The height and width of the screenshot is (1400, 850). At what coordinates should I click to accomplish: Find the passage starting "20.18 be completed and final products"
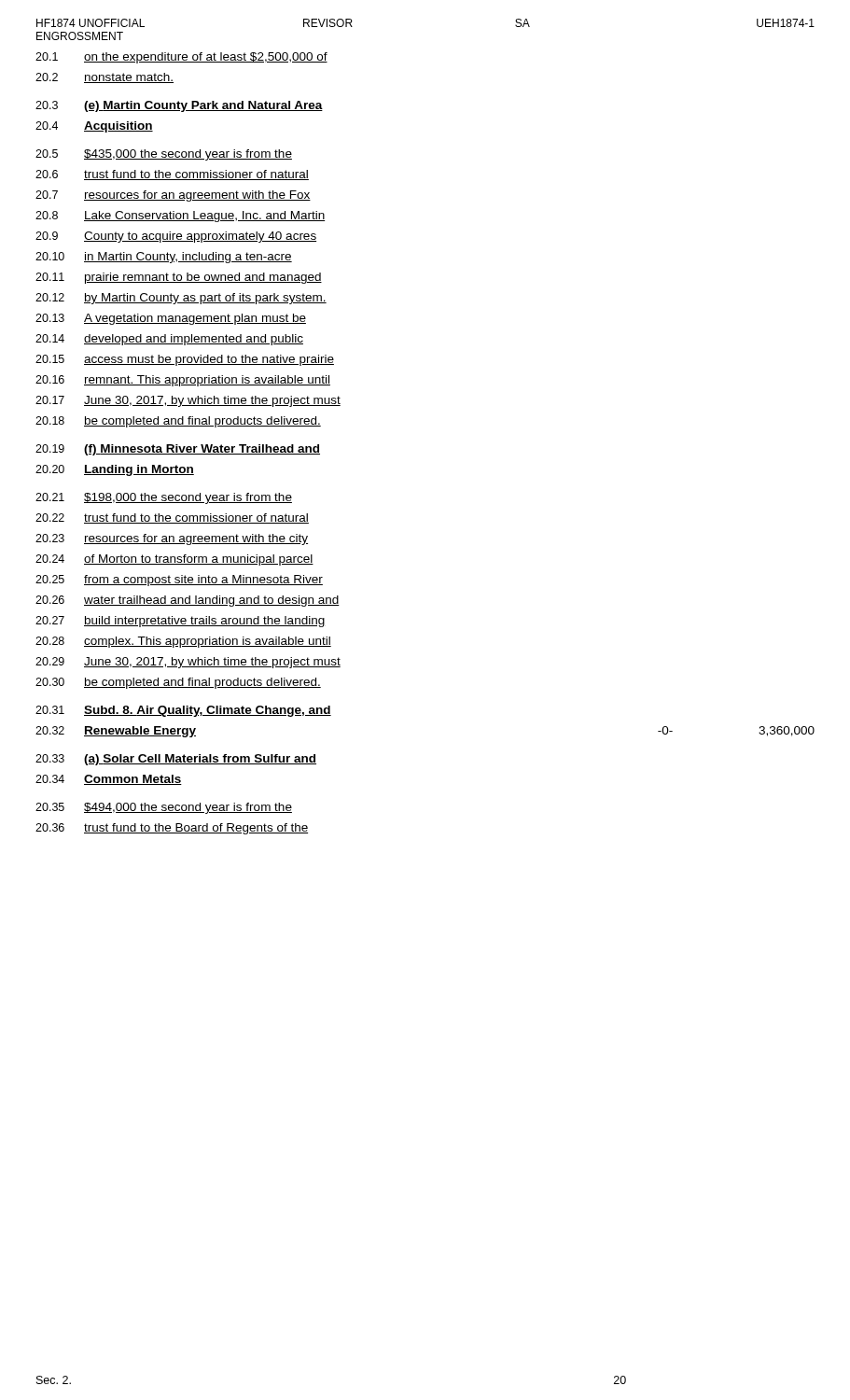click(x=178, y=422)
